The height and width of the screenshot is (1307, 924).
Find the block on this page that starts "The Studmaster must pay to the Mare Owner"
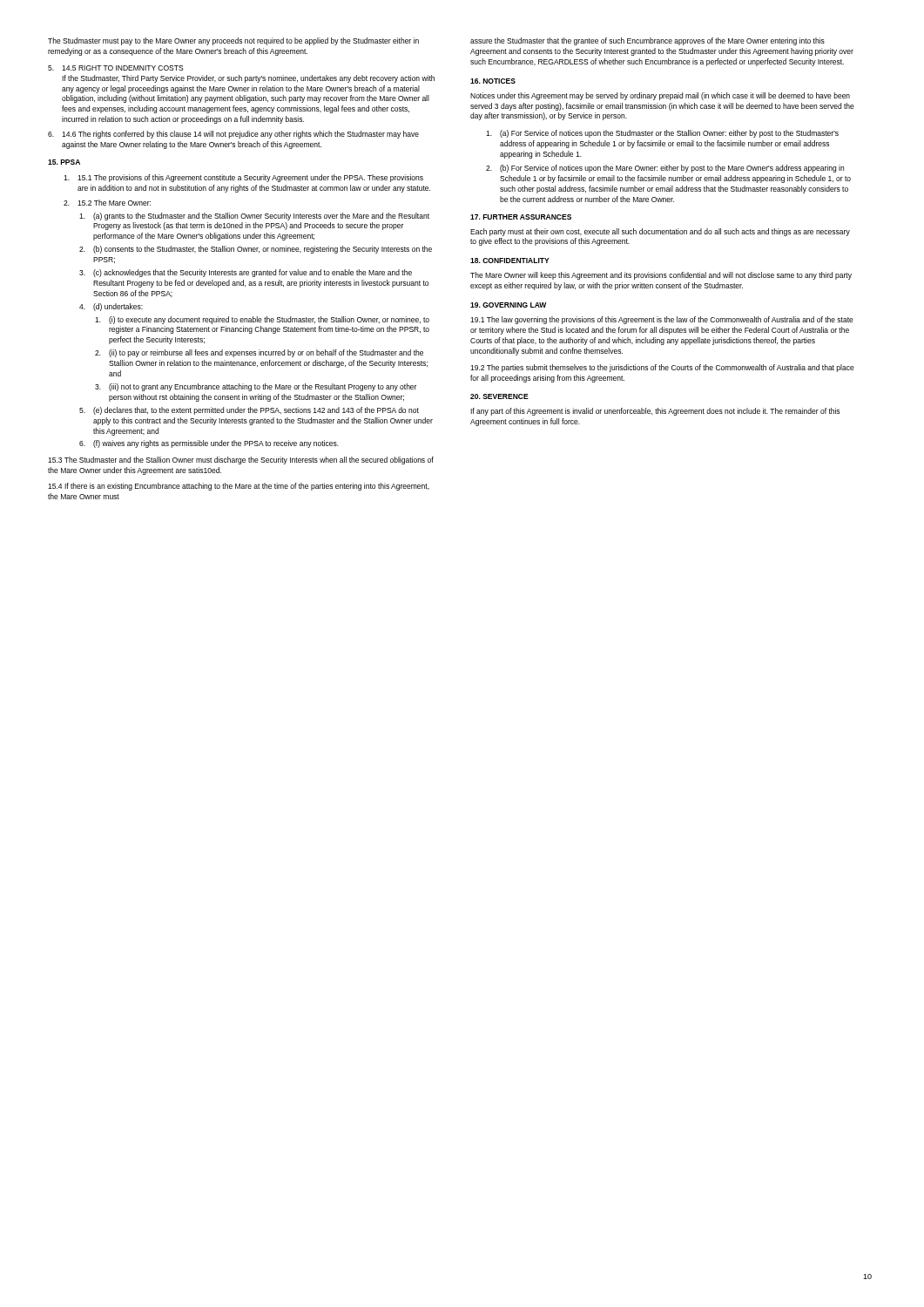[x=233, y=46]
